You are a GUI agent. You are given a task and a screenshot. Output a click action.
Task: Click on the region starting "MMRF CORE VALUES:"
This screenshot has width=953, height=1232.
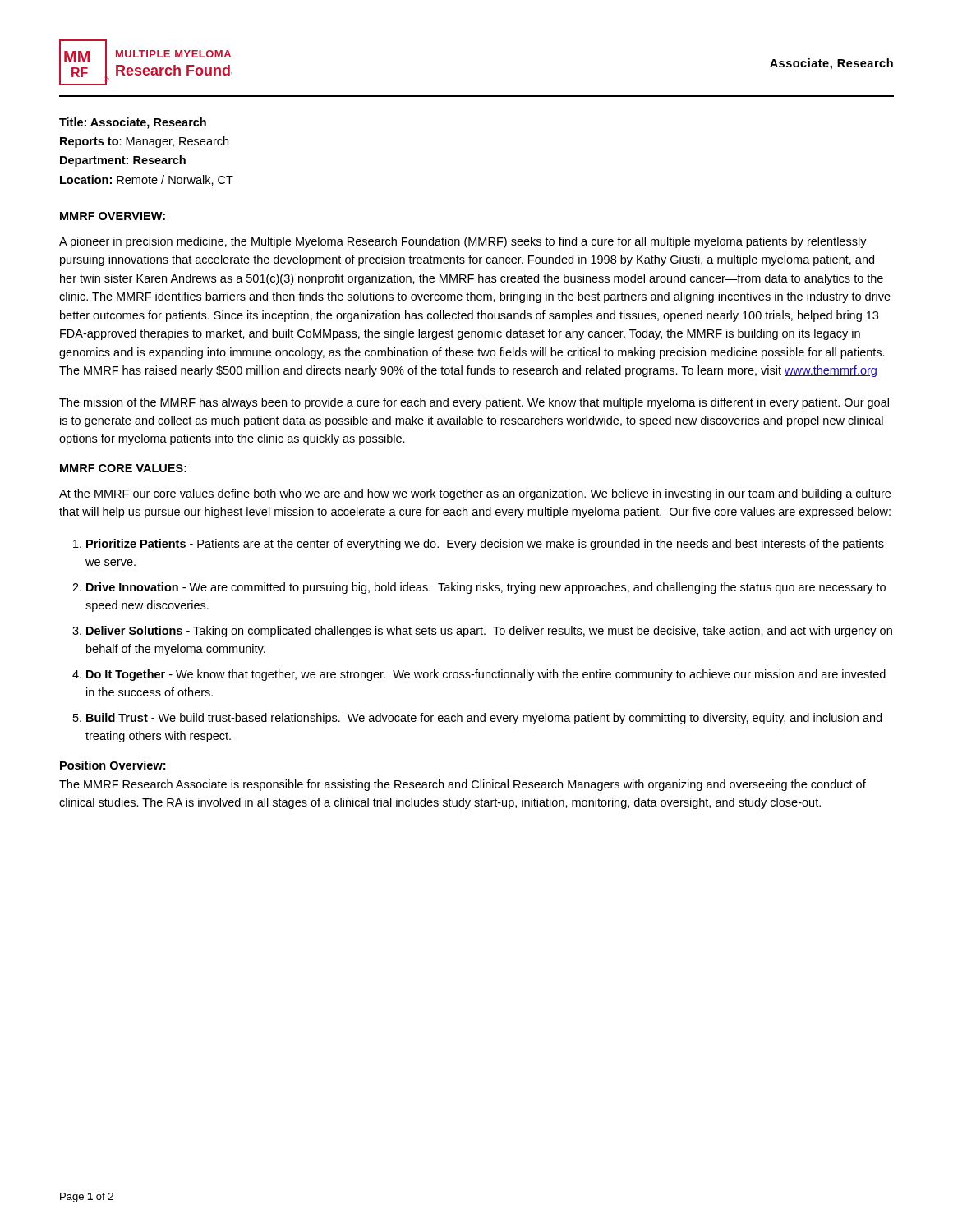(x=123, y=468)
